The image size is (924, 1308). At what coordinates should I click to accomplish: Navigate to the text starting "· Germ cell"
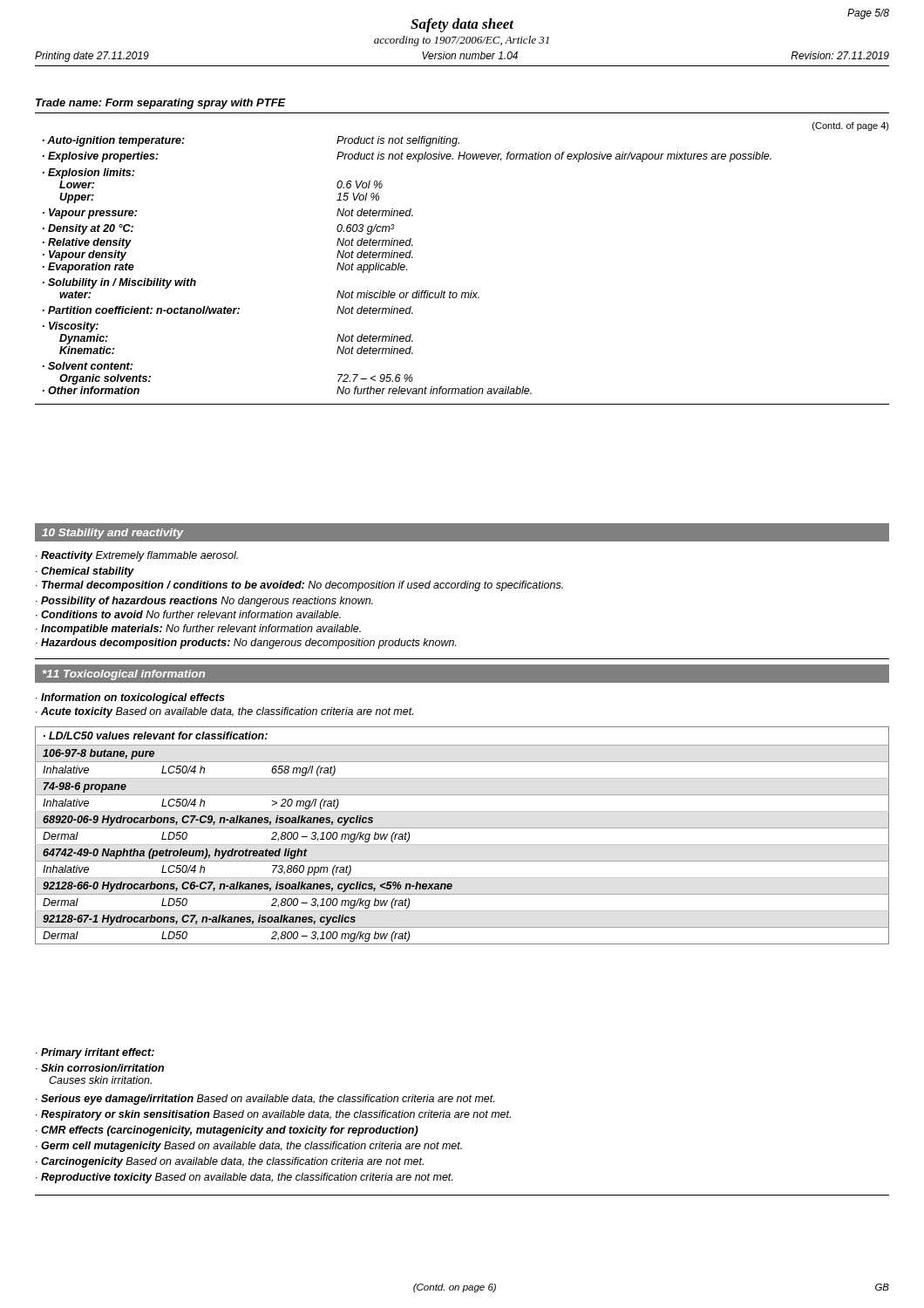coord(249,1146)
